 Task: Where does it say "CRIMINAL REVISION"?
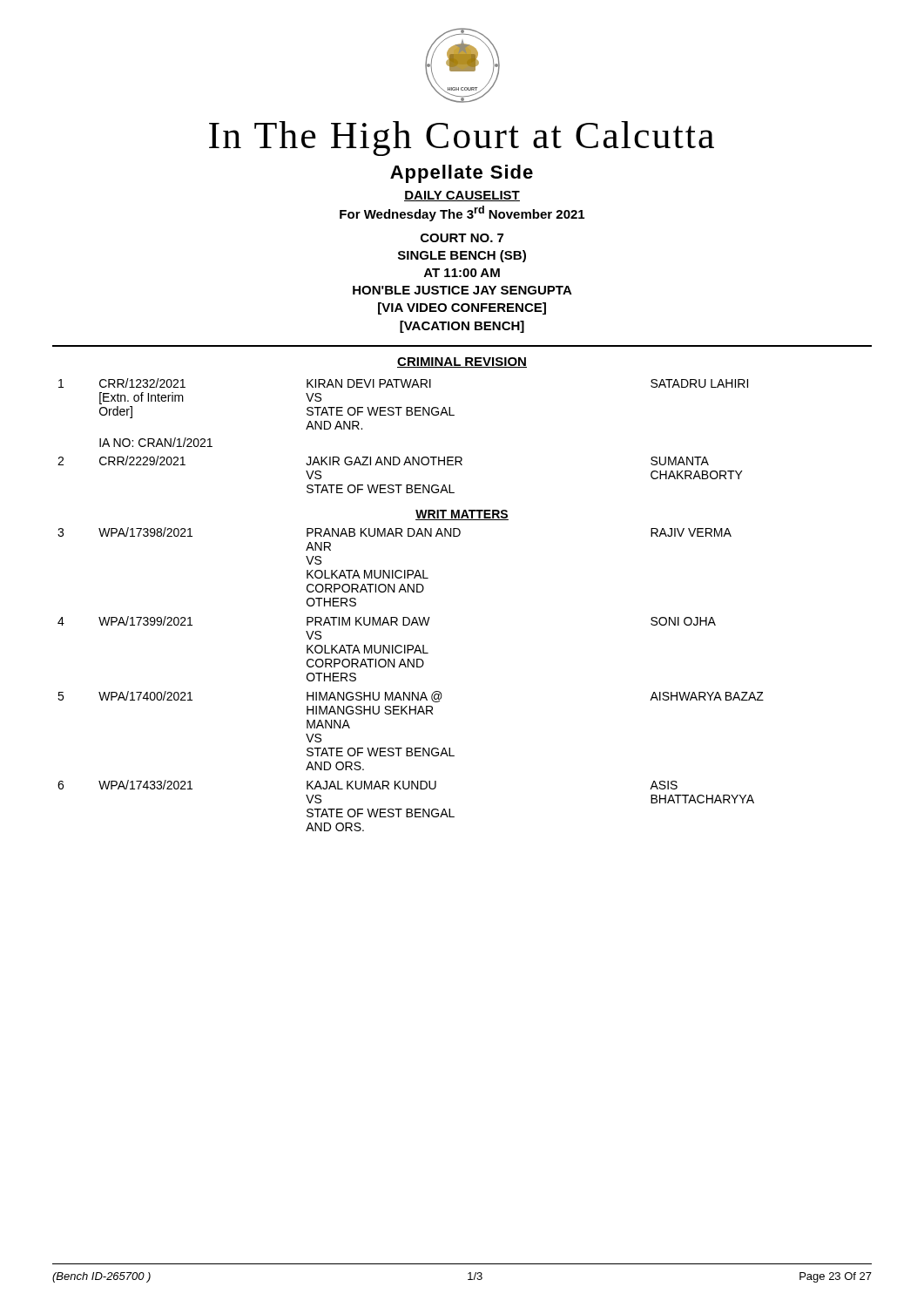coord(462,361)
